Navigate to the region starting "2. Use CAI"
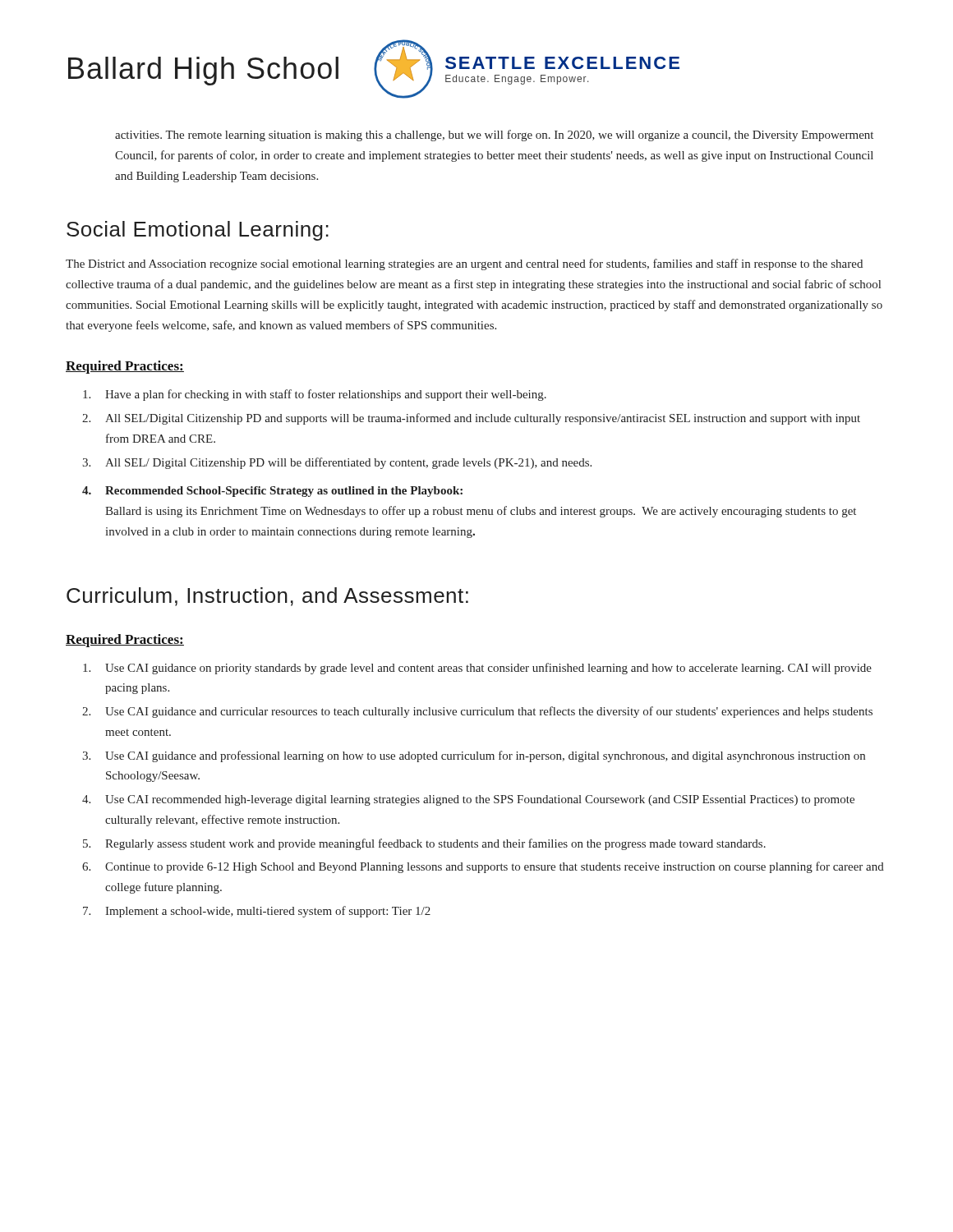This screenshot has height=1232, width=953. [x=485, y=722]
